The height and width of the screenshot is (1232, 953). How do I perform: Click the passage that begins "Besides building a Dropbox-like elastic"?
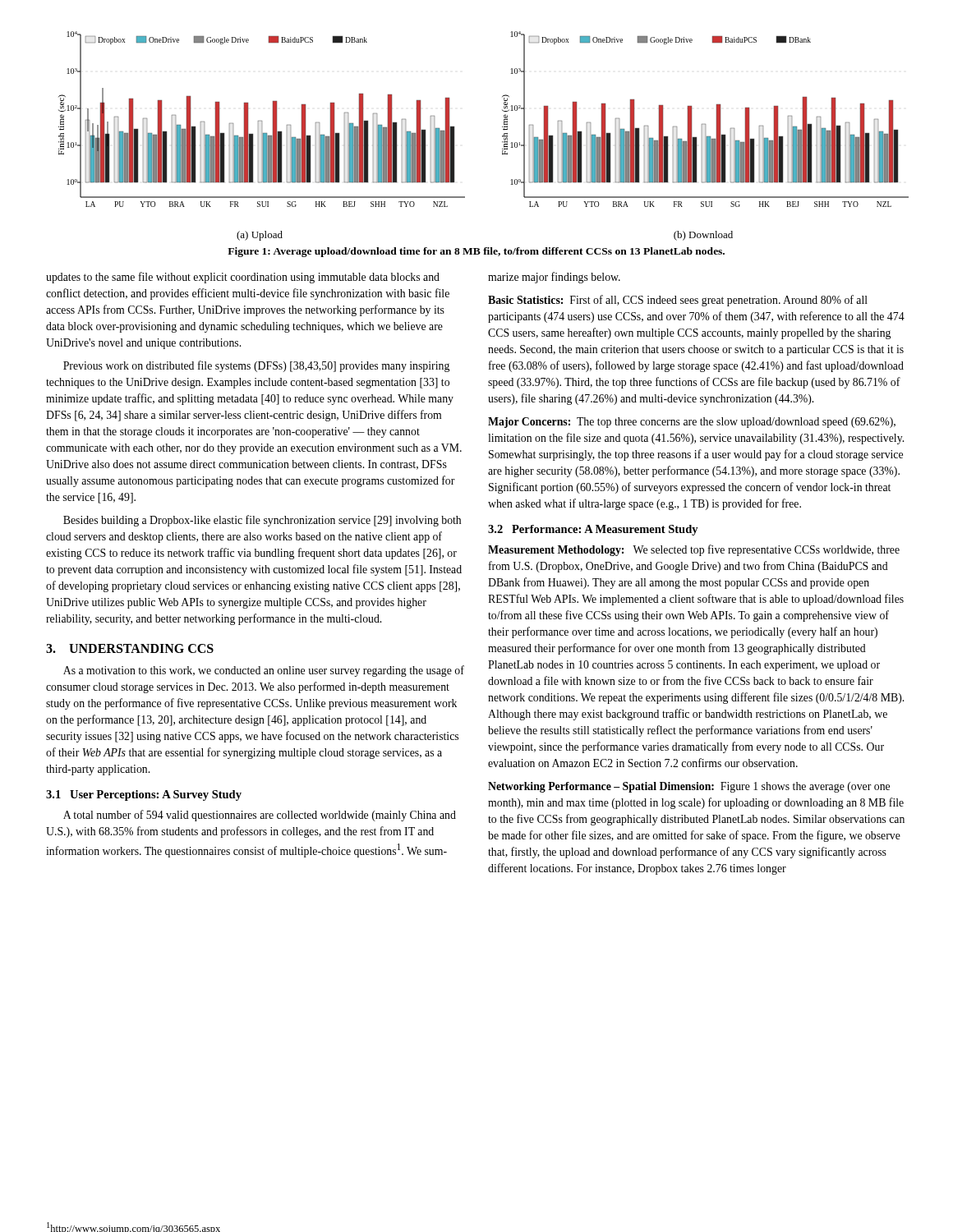click(x=254, y=570)
